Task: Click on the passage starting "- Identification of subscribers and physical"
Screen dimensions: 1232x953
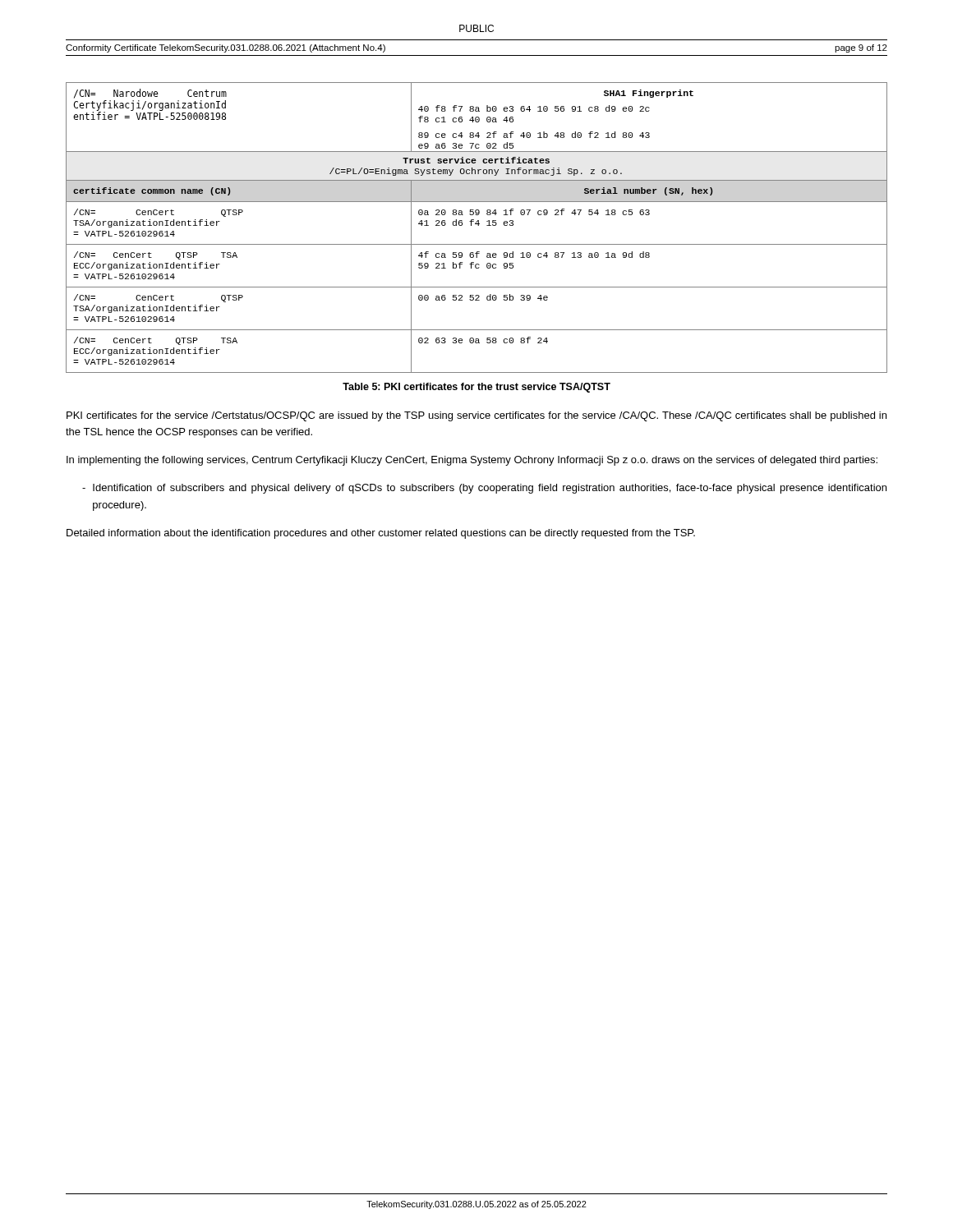Action: coord(485,497)
